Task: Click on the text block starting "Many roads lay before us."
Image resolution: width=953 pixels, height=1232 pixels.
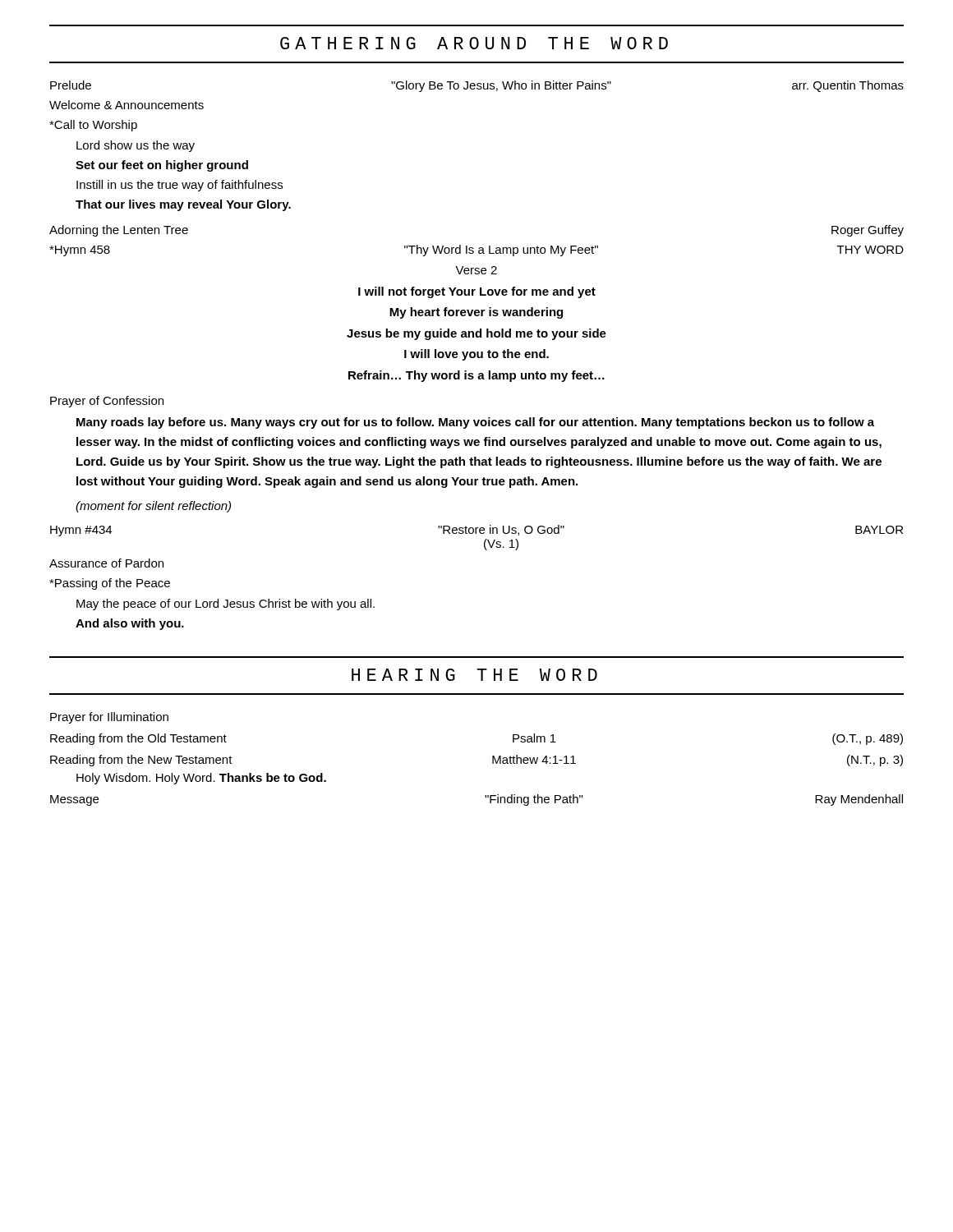Action: [479, 451]
